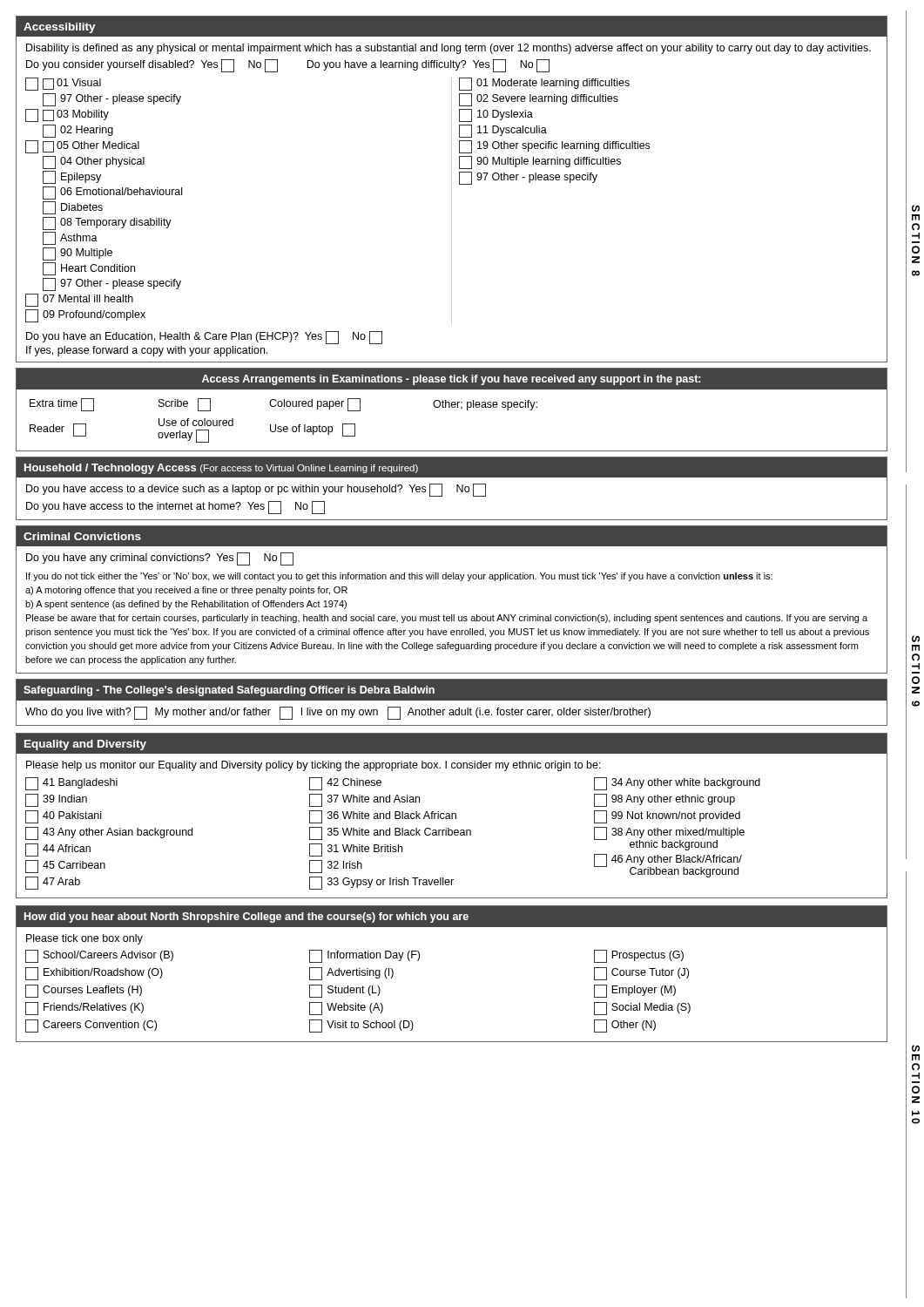Viewport: 924px width, 1307px height.
Task: Click the passage that begins "Disability is defined as any"
Action: (448, 48)
